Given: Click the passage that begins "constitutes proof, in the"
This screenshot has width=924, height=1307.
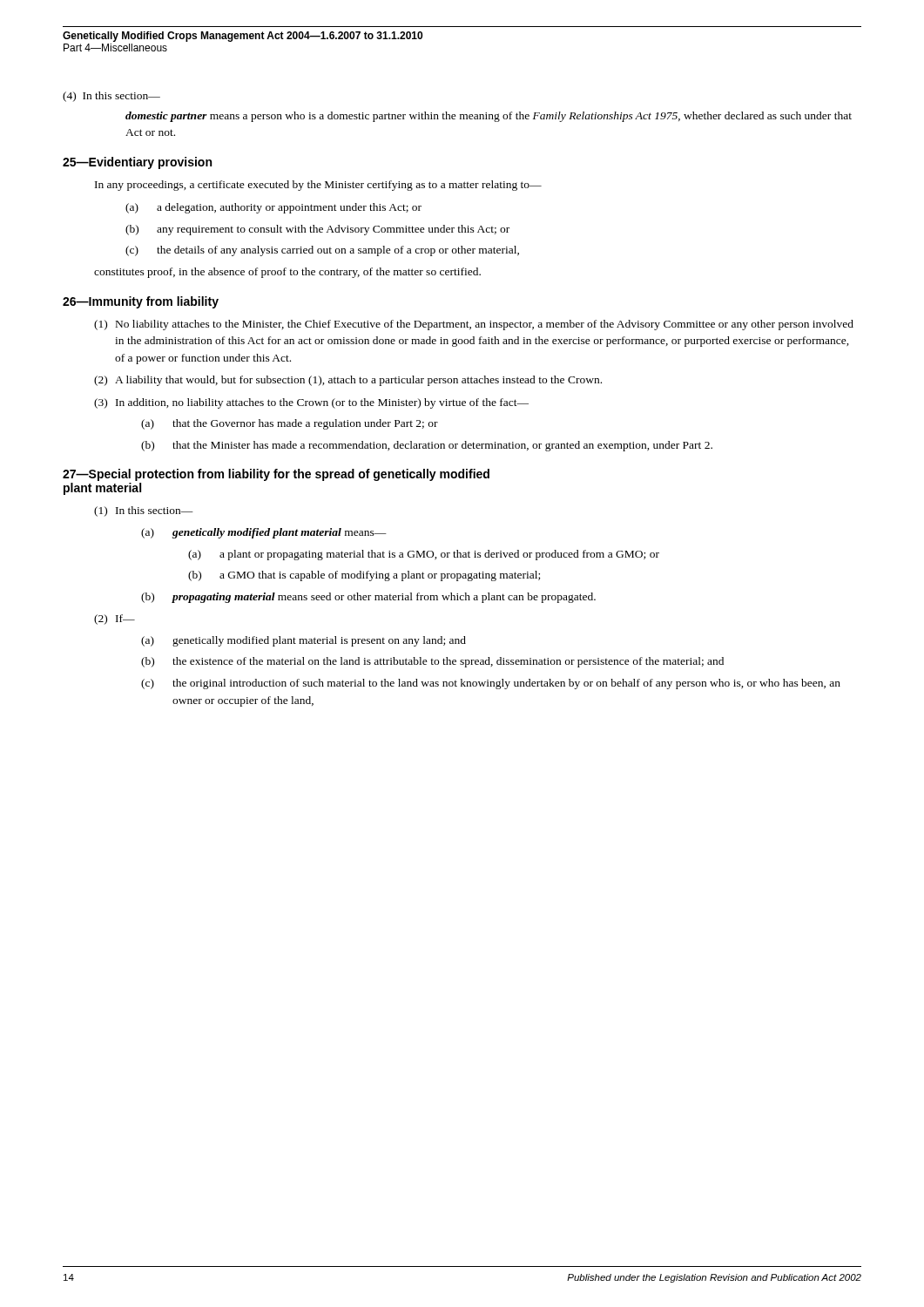Looking at the screenshot, I should click(288, 271).
